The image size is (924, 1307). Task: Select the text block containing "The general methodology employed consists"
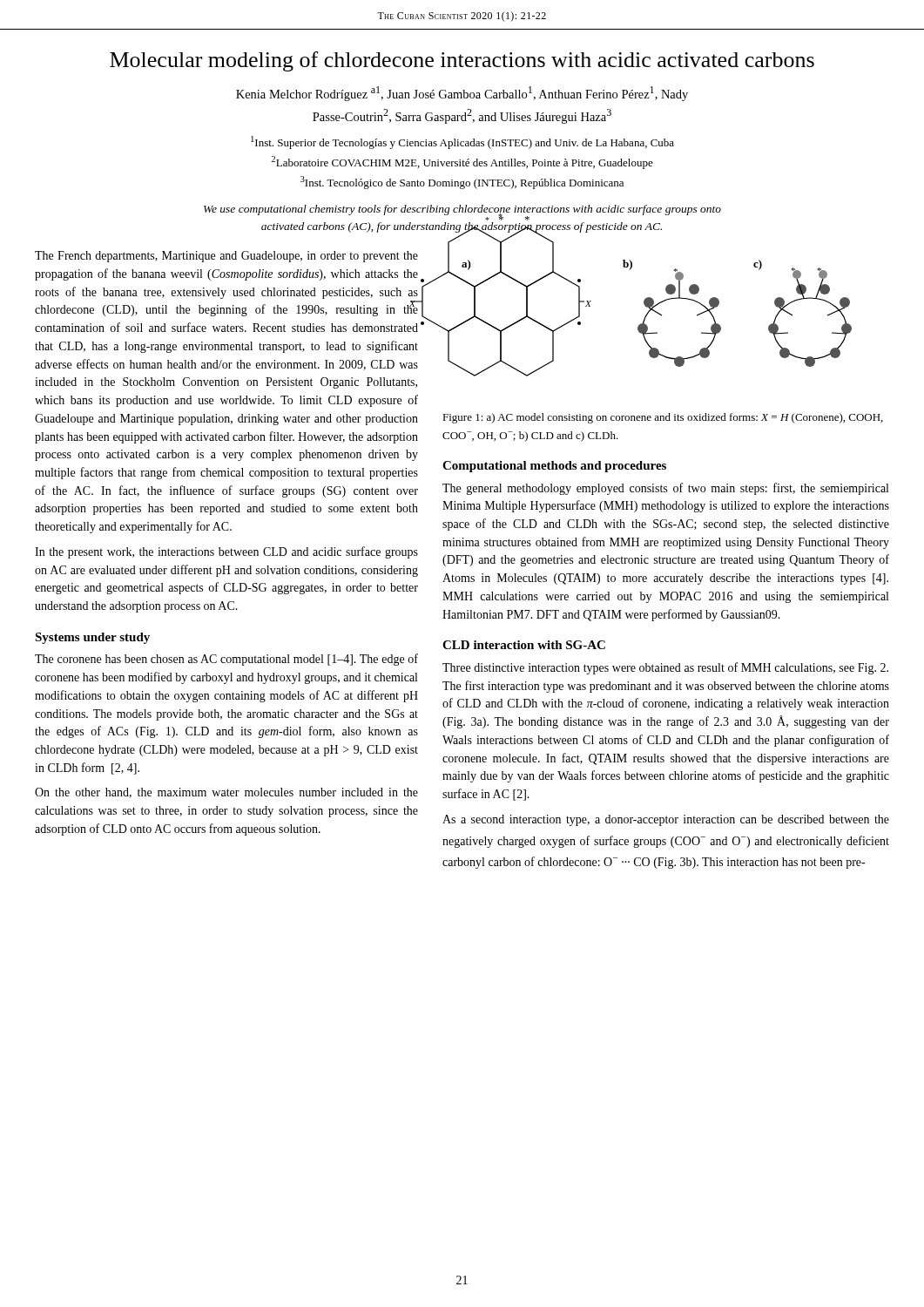pos(666,551)
